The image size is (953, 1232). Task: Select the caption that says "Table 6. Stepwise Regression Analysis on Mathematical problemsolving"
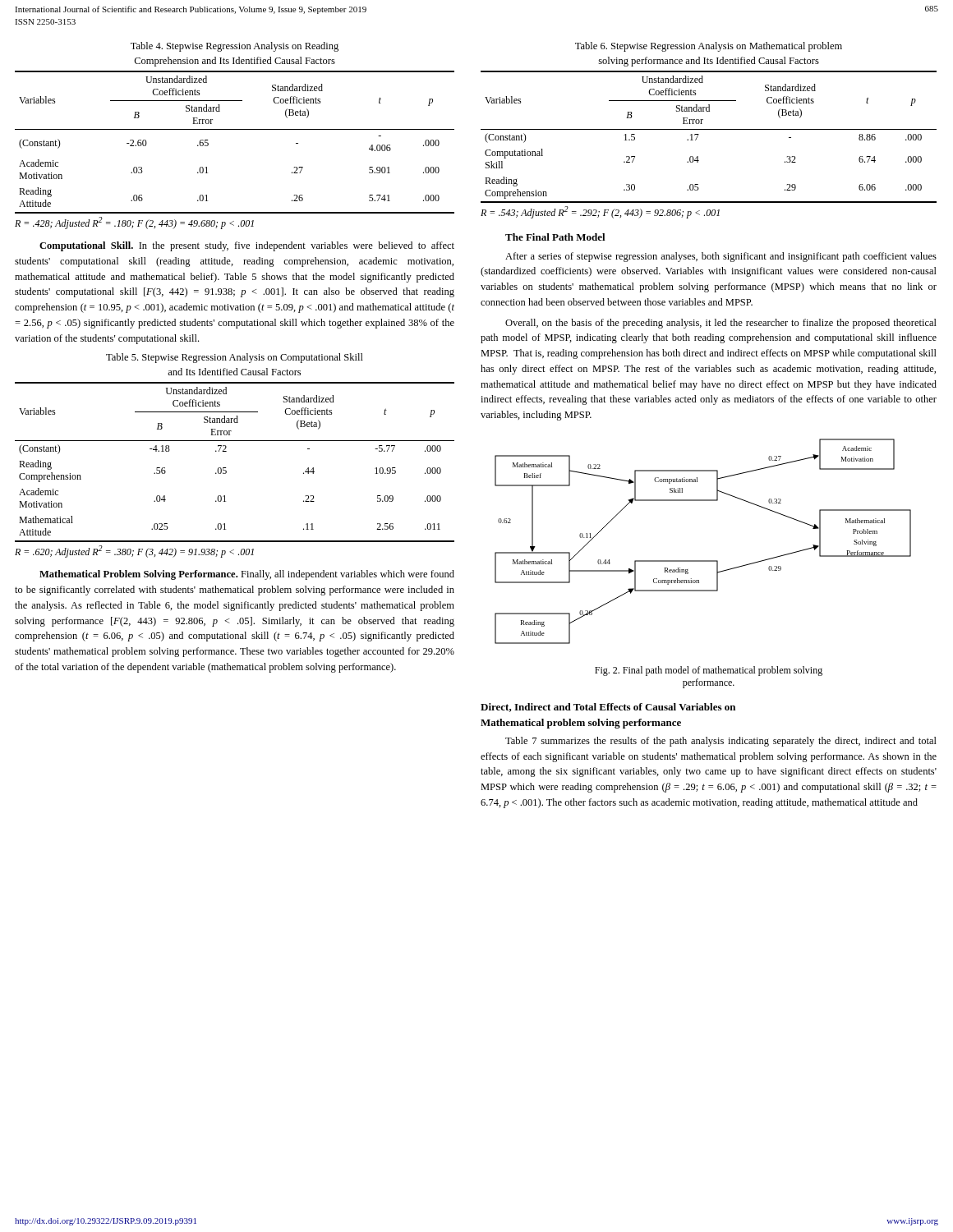pyautogui.click(x=709, y=53)
